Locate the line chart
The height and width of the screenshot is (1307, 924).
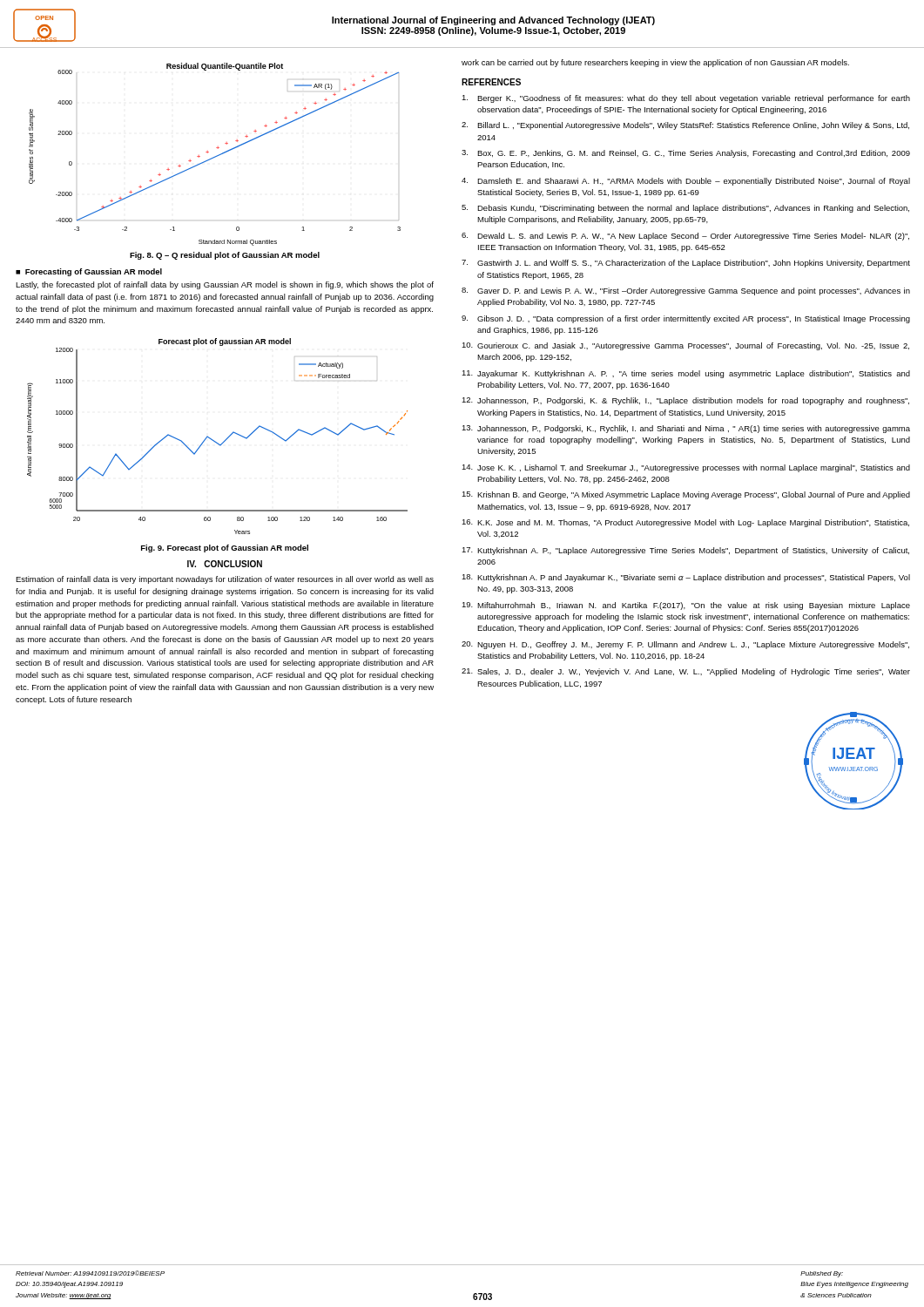pos(225,437)
